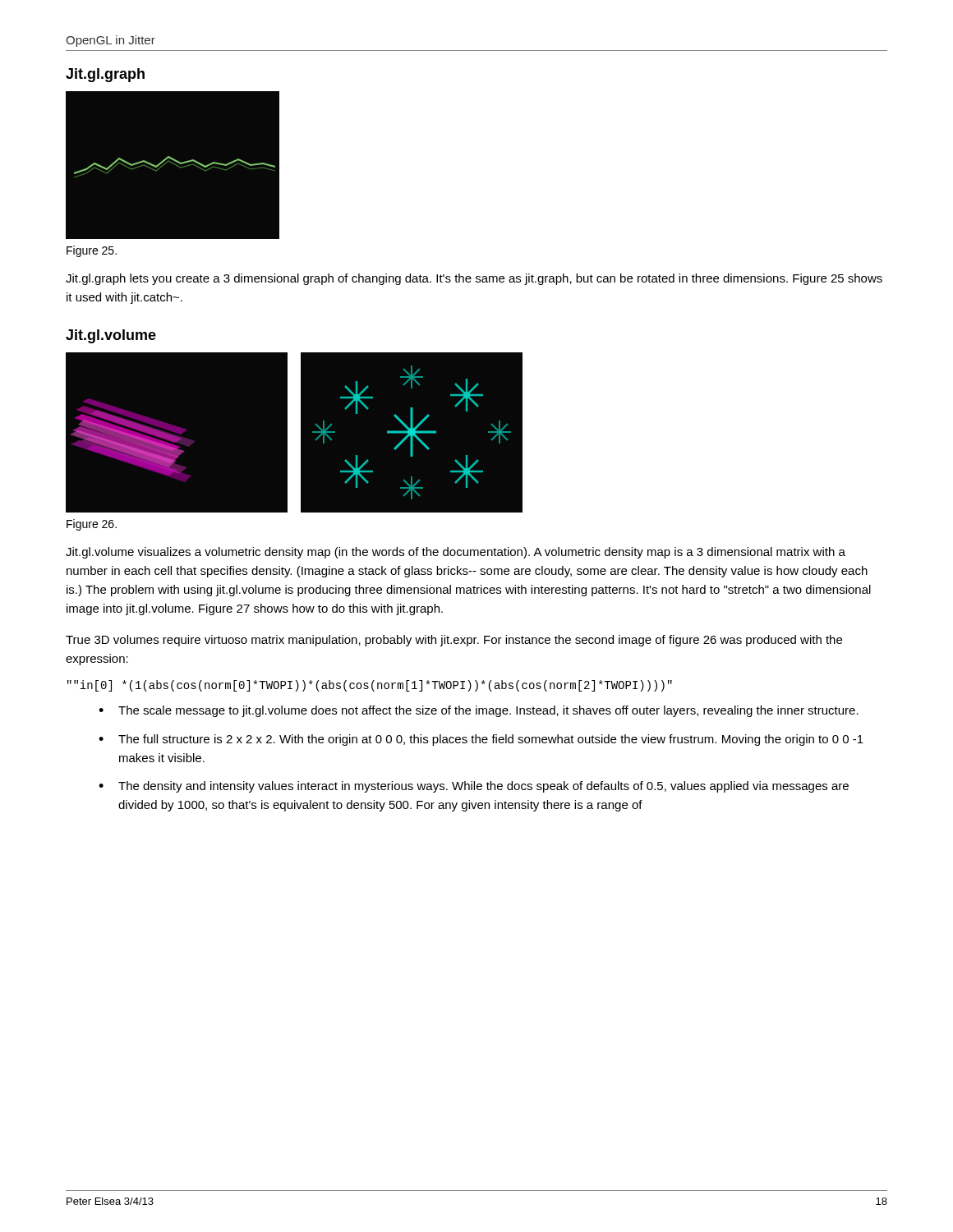
Task: Where is the passage that starts "• The density and intensity values"?
Action: point(493,795)
